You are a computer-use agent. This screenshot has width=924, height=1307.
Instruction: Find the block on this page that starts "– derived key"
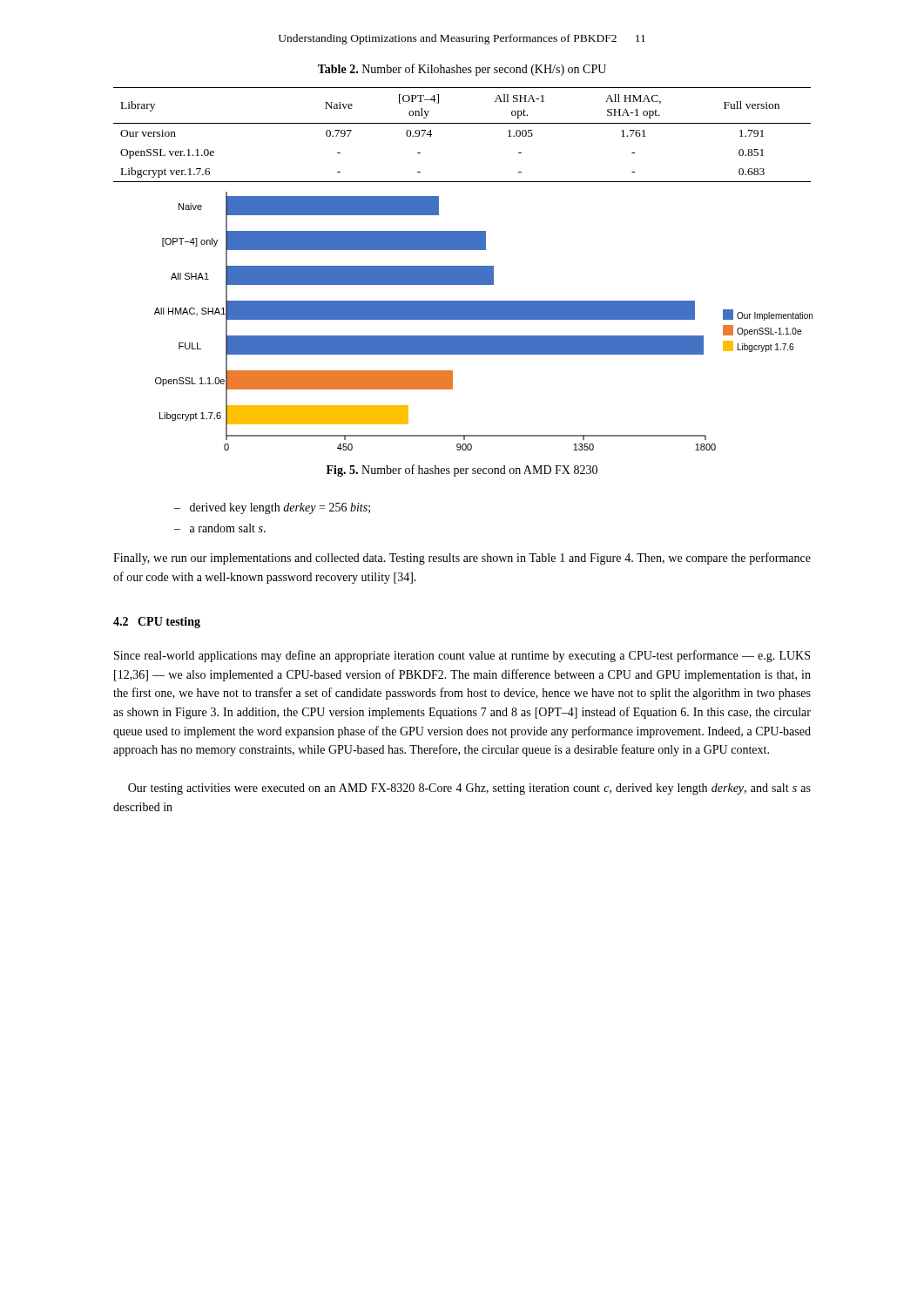pos(273,508)
